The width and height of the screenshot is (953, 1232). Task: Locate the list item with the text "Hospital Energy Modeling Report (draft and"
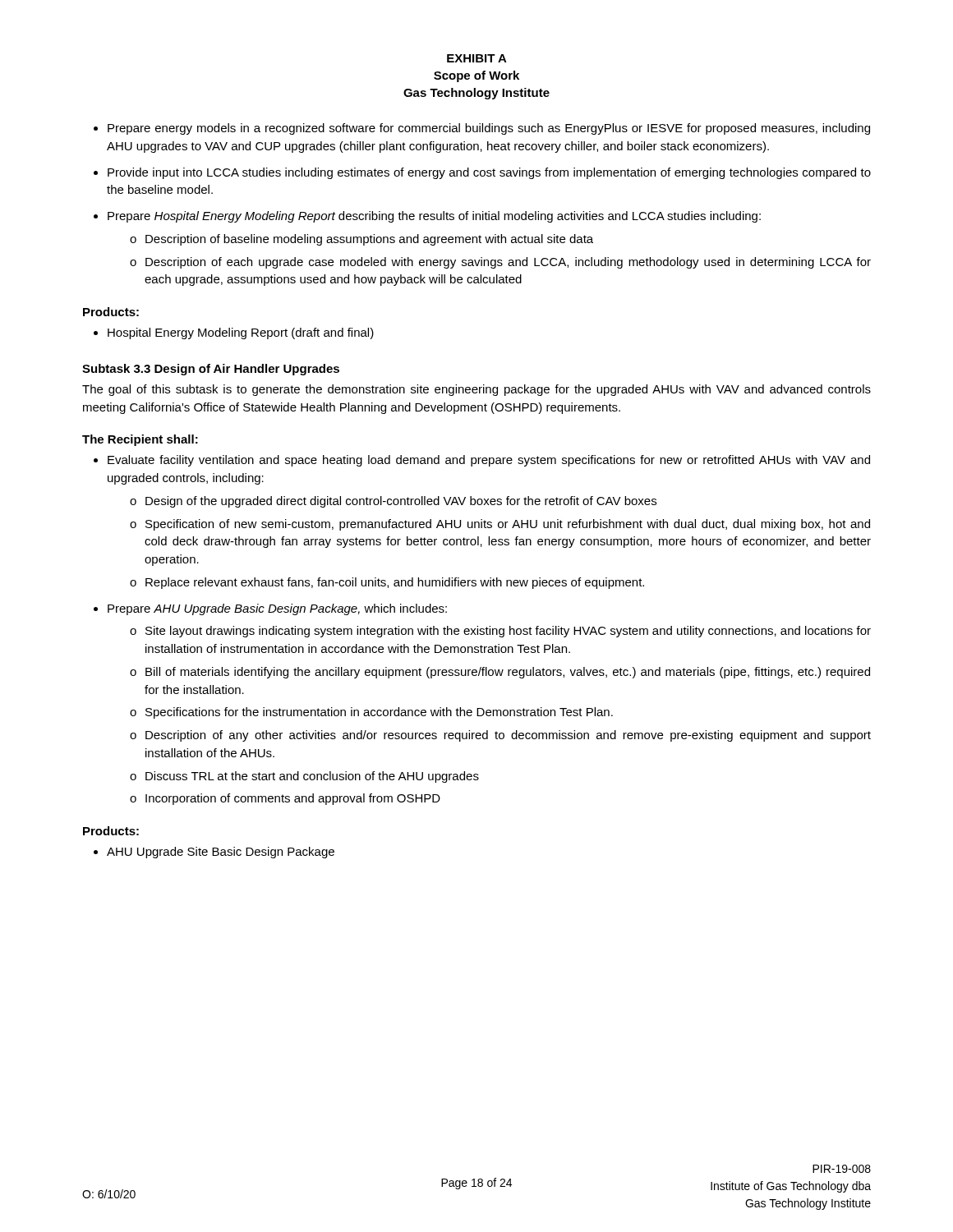point(240,332)
